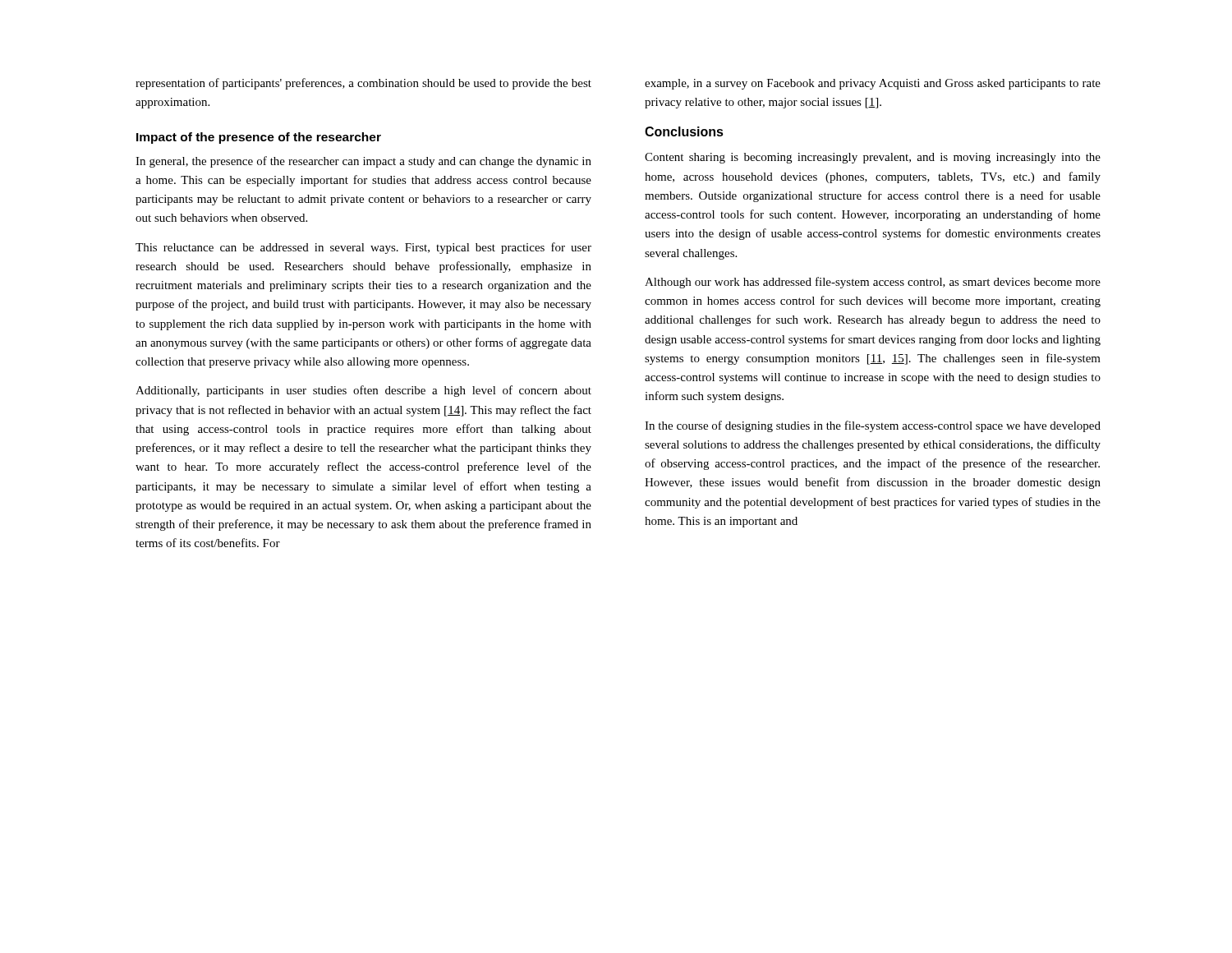Select the text block containing "This reluctance can be addressed in several"

(x=363, y=305)
